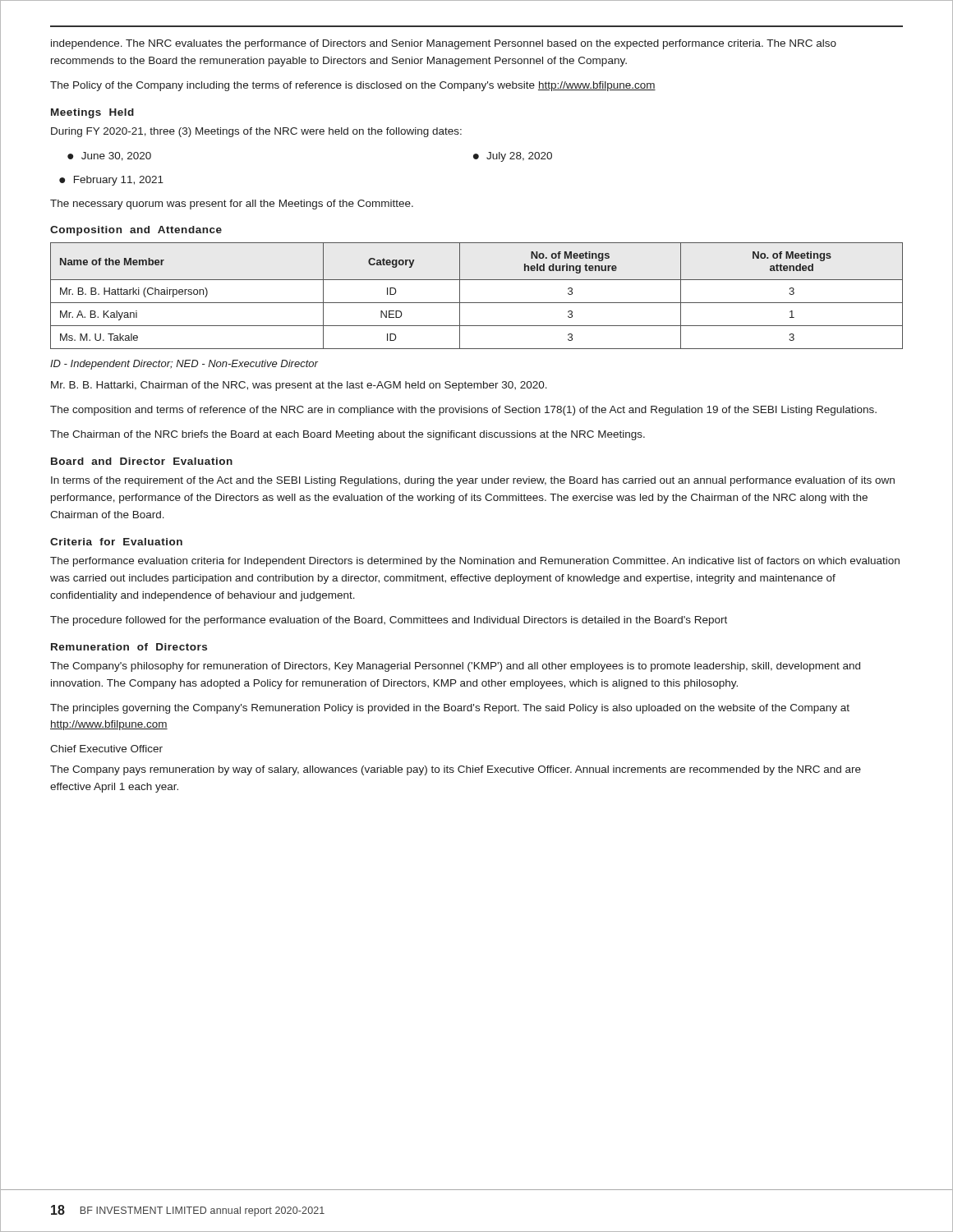The image size is (953, 1232).
Task: Locate the block starting "Composition and Attendance"
Action: tap(136, 230)
